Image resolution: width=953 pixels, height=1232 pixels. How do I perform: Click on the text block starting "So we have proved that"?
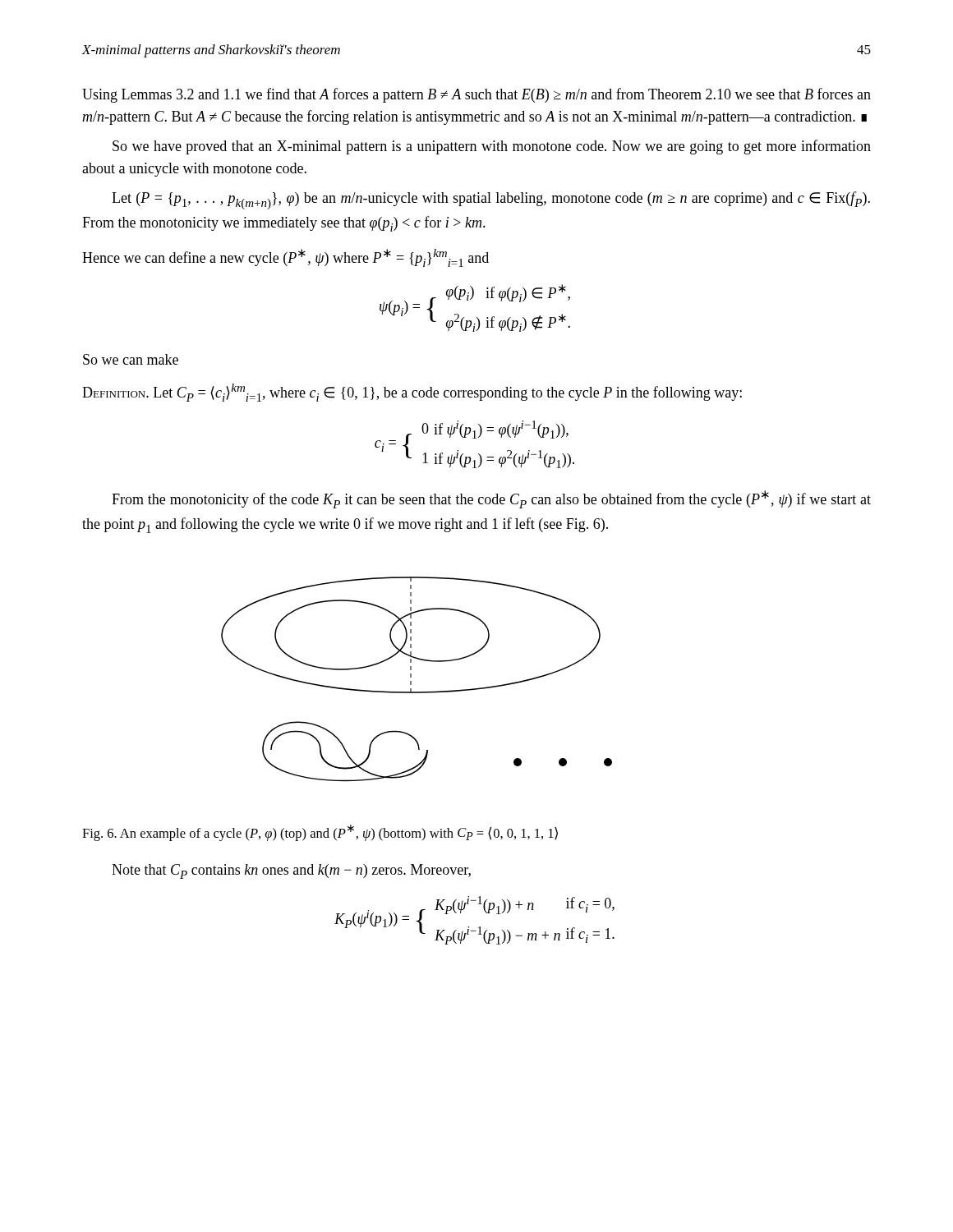(476, 158)
